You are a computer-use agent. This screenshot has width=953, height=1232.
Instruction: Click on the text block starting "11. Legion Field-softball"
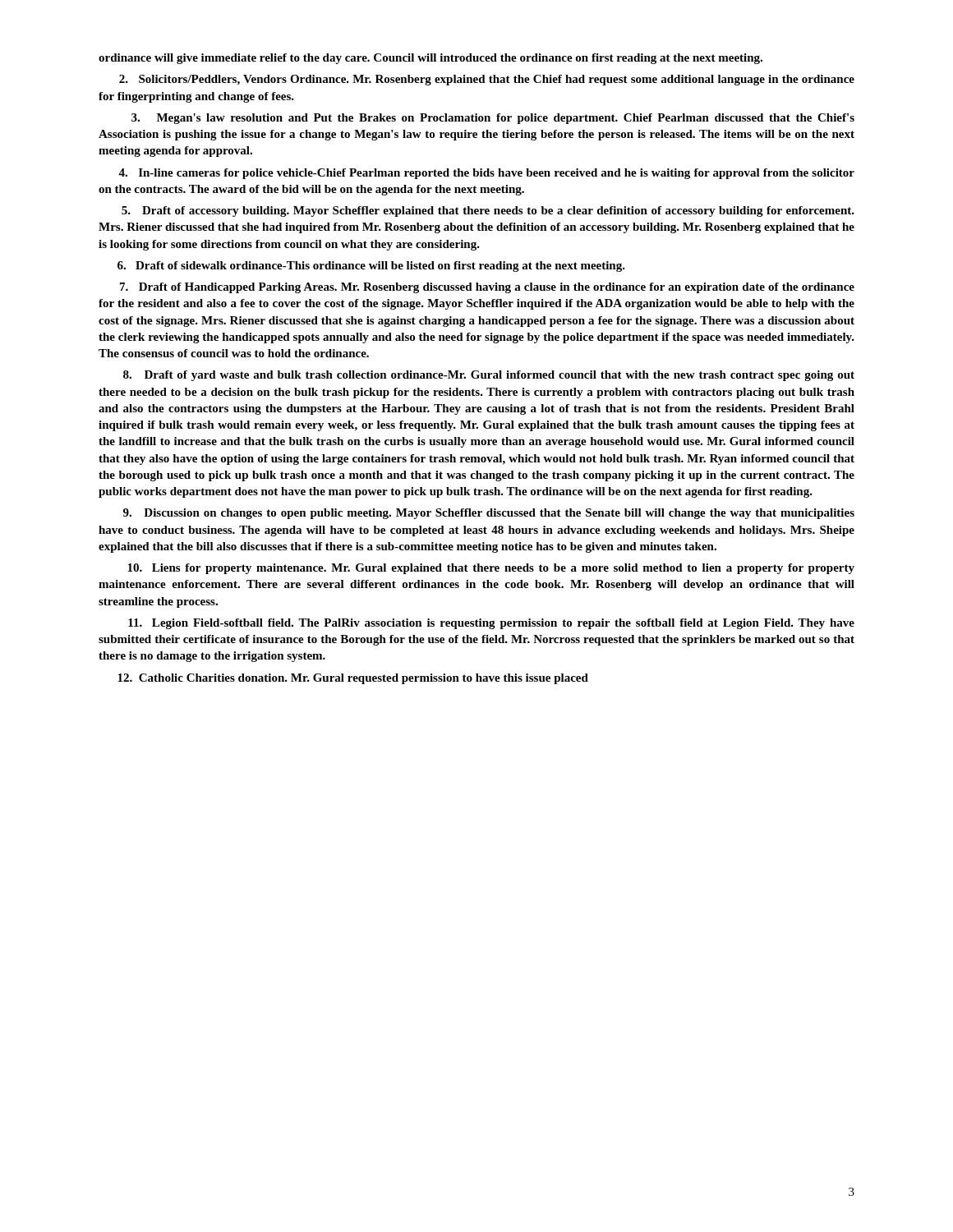click(x=476, y=639)
